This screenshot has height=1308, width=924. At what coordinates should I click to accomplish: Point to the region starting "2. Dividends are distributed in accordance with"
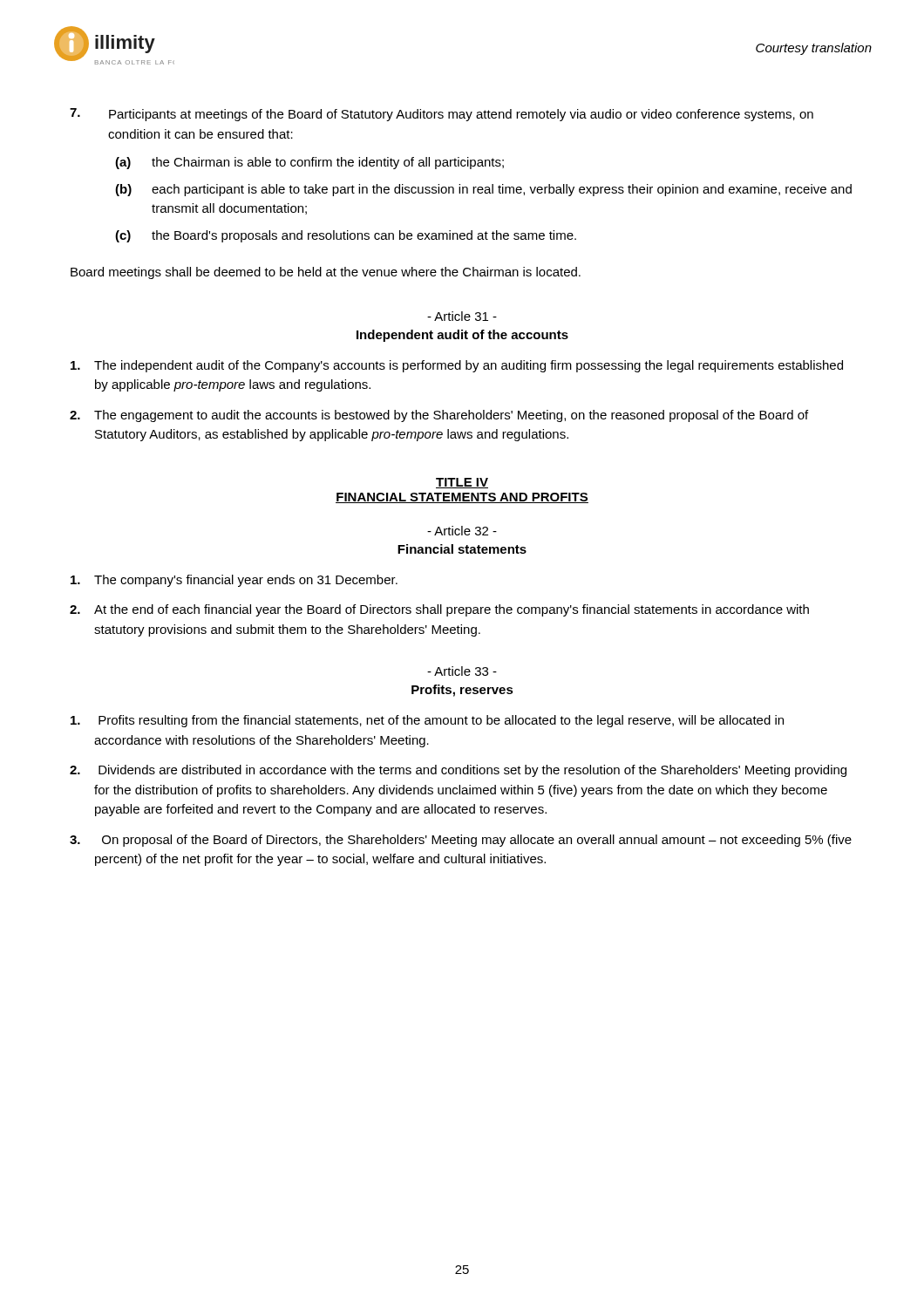[462, 790]
